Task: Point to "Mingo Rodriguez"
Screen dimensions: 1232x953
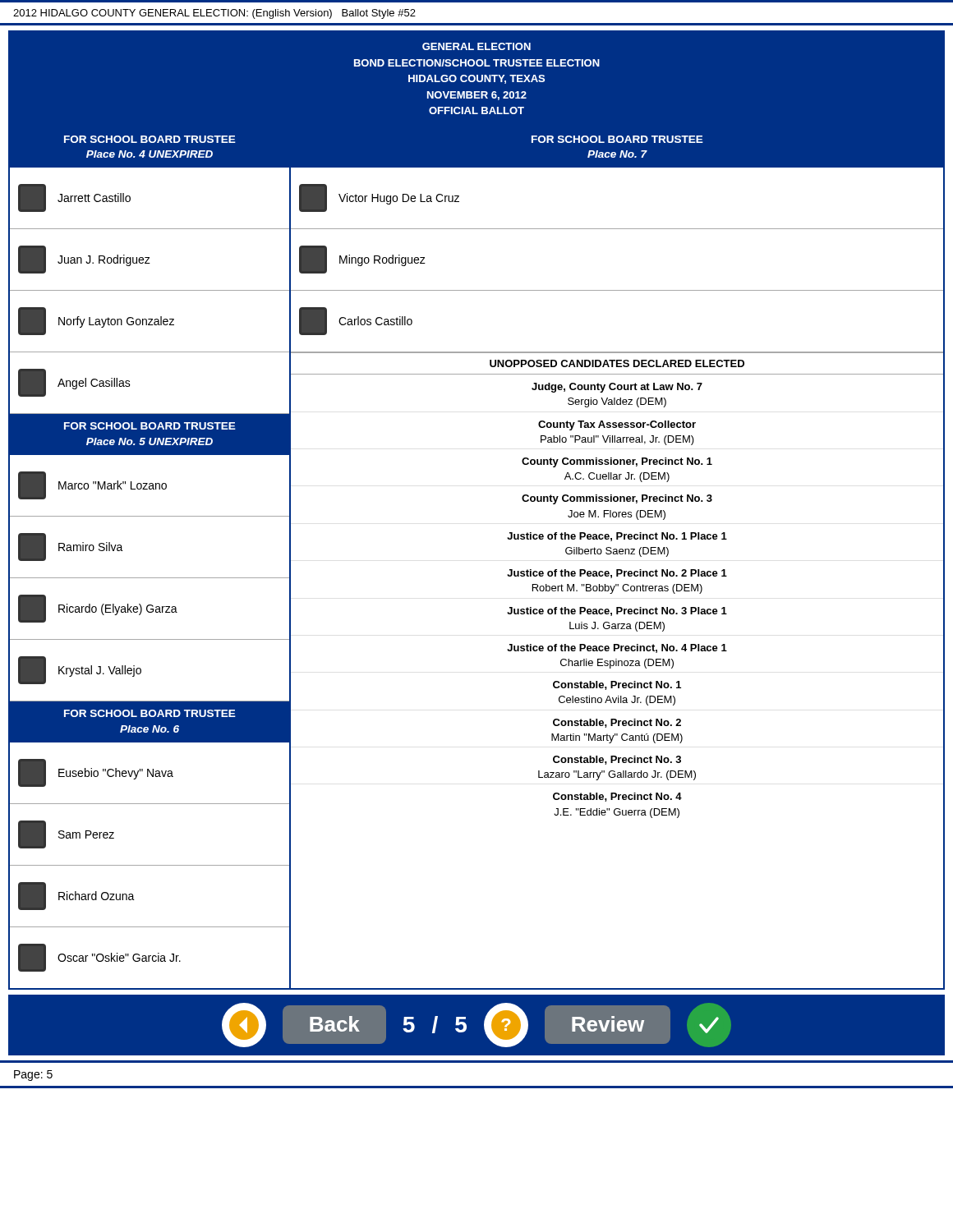Action: (x=362, y=260)
